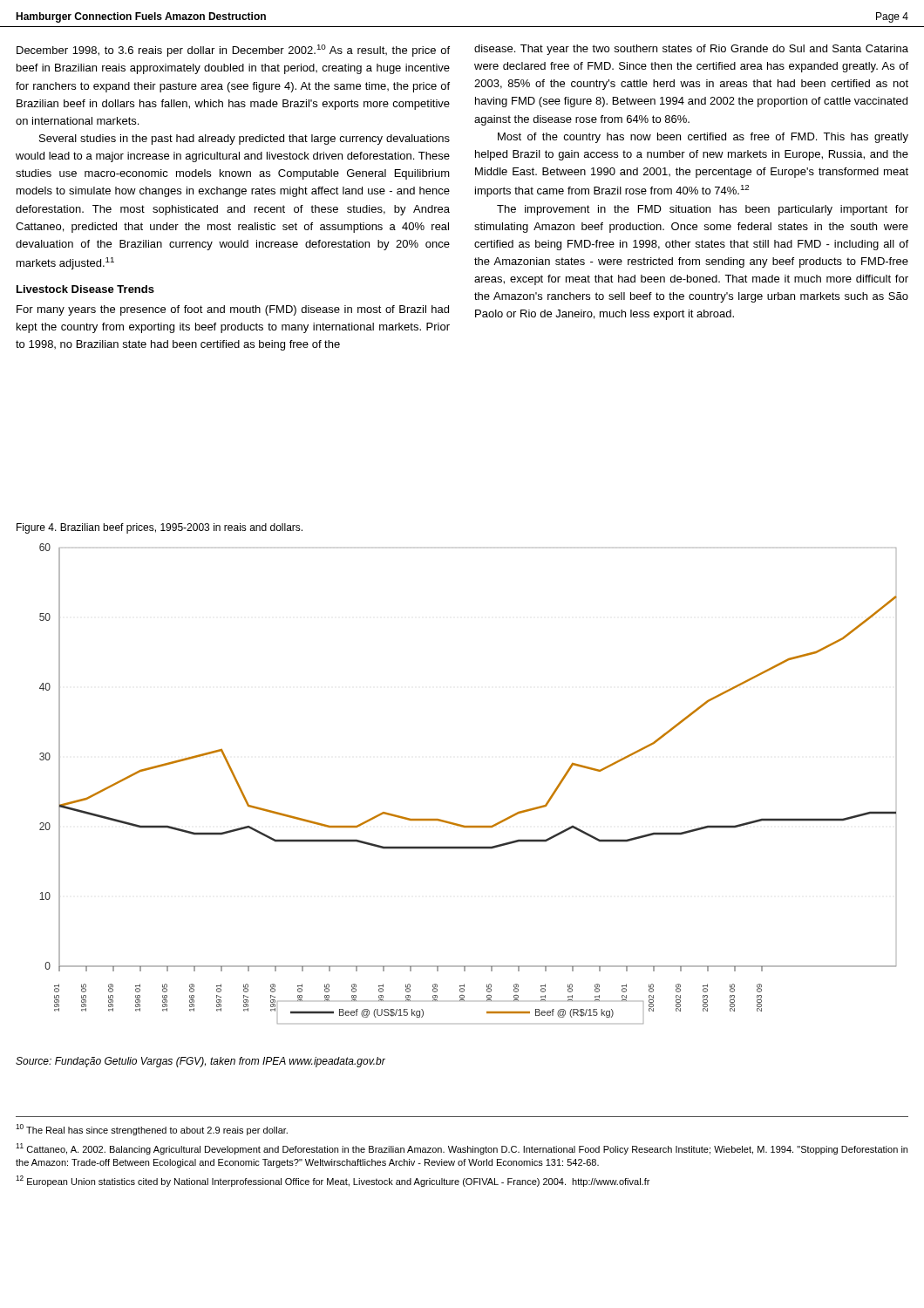Click on the line chart
The width and height of the screenshot is (924, 1308).
pos(462,793)
